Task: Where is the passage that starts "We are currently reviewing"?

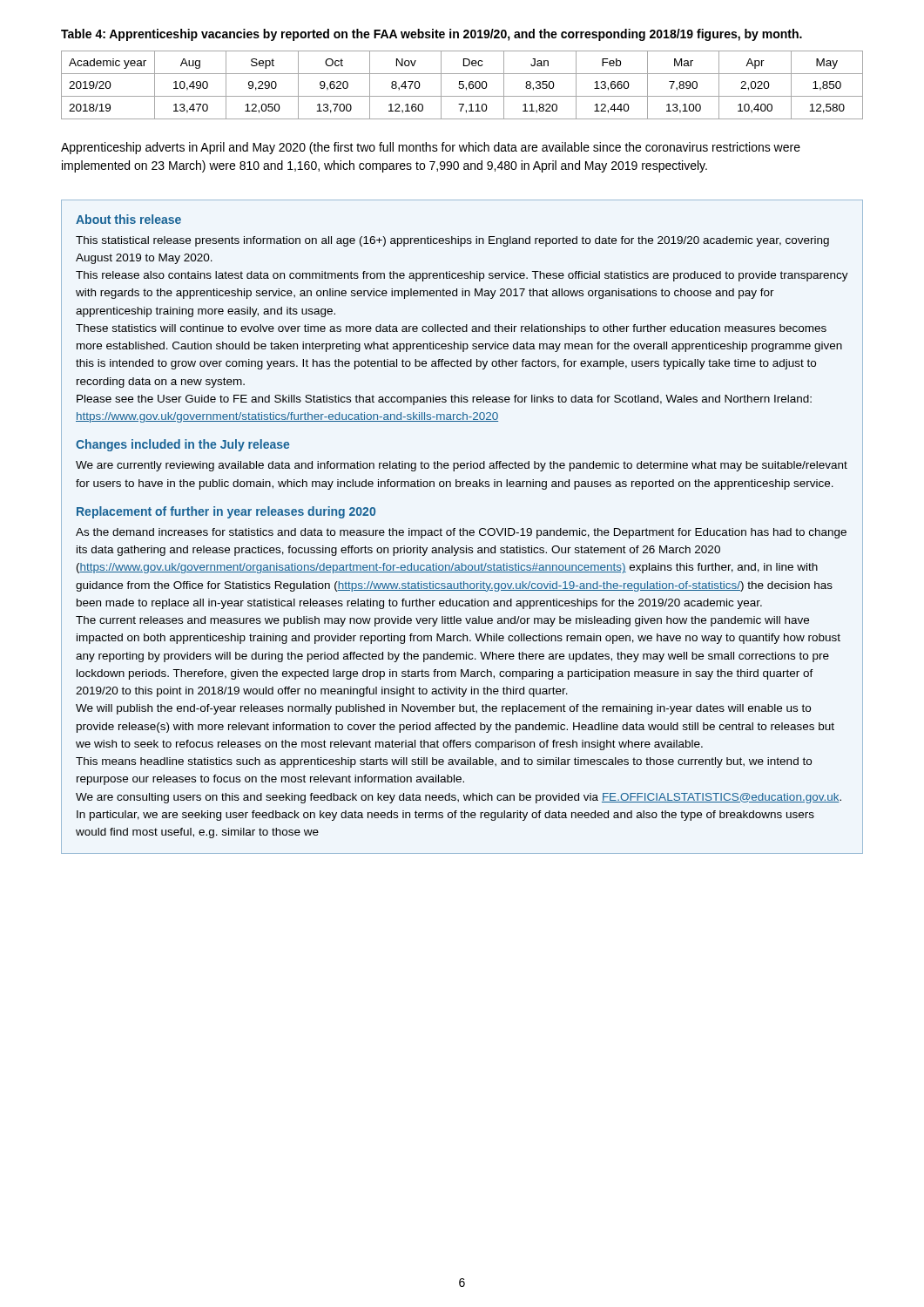Action: pos(462,475)
